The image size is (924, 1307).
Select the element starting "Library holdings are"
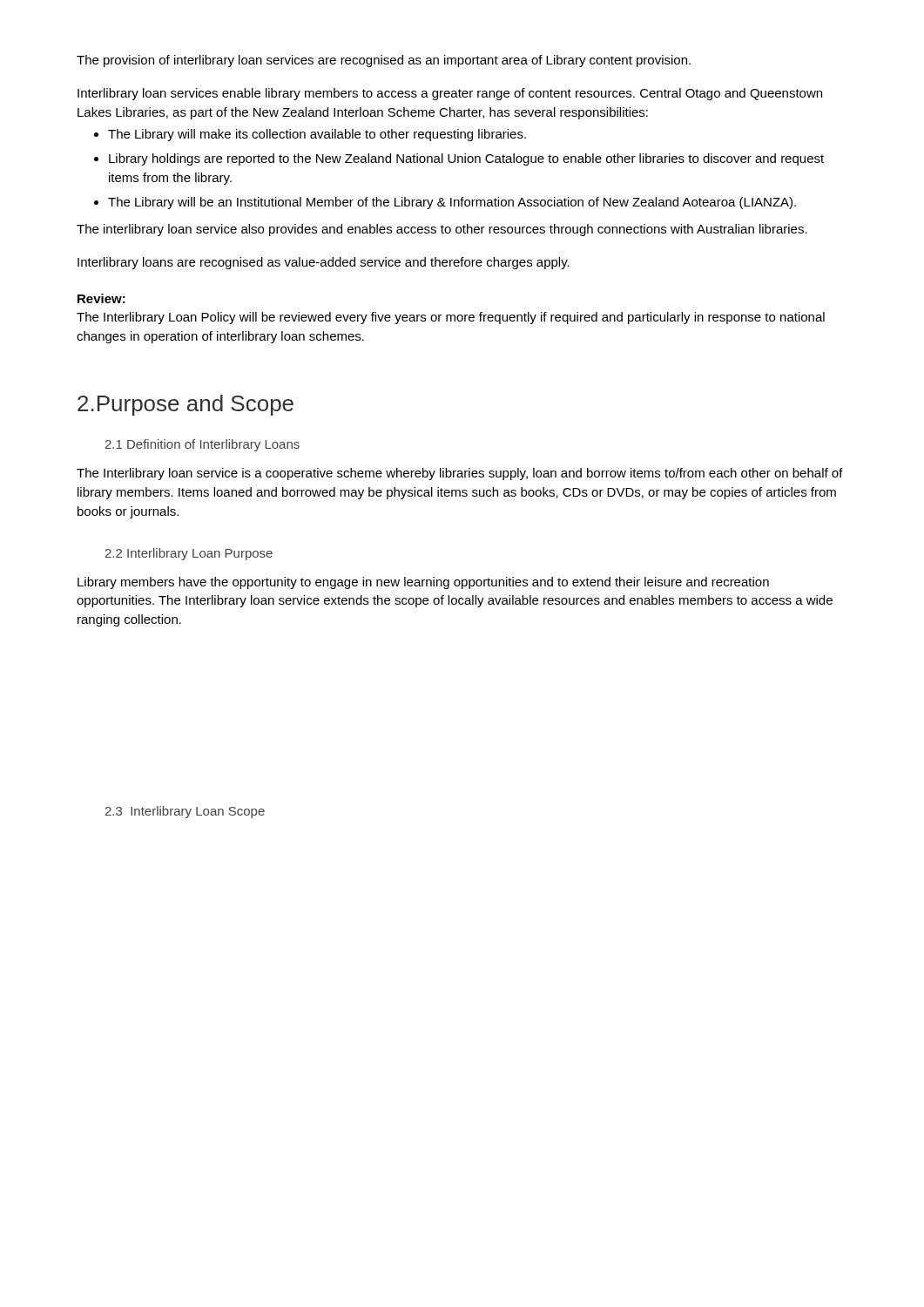pos(466,168)
